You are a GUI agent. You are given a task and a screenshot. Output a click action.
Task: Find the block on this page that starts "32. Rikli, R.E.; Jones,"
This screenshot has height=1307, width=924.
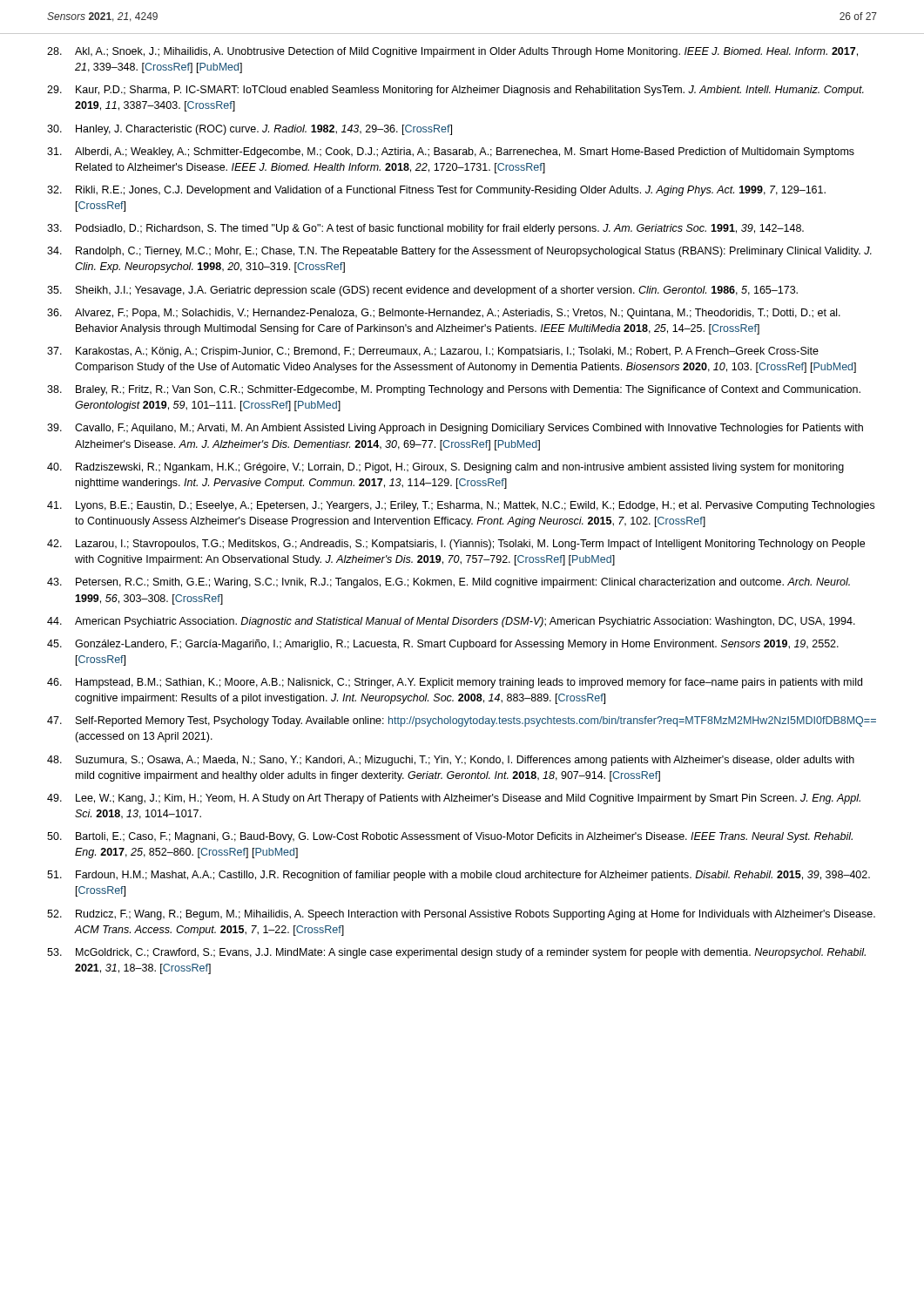(462, 198)
